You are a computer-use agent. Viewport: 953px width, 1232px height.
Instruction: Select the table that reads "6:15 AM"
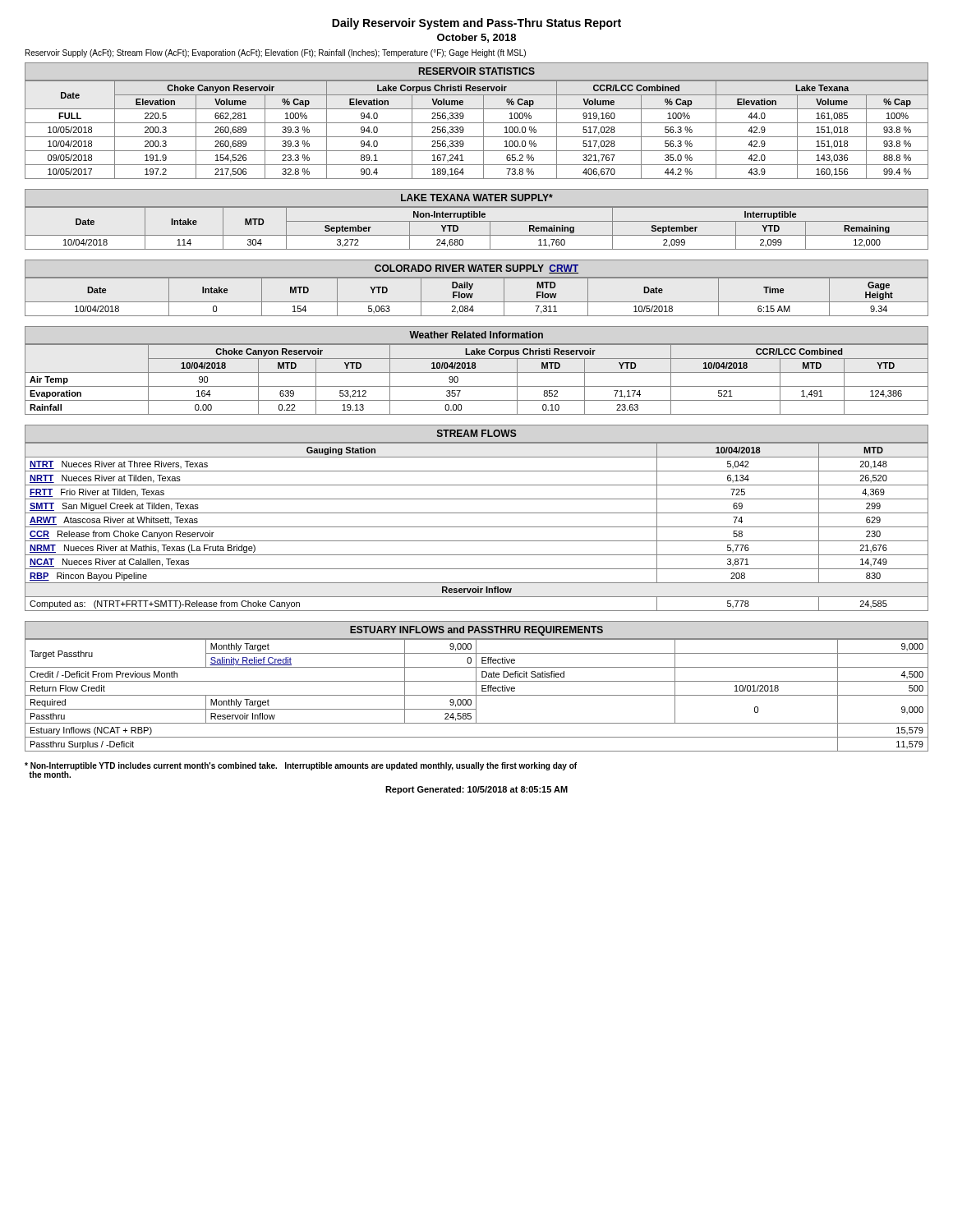pos(476,297)
